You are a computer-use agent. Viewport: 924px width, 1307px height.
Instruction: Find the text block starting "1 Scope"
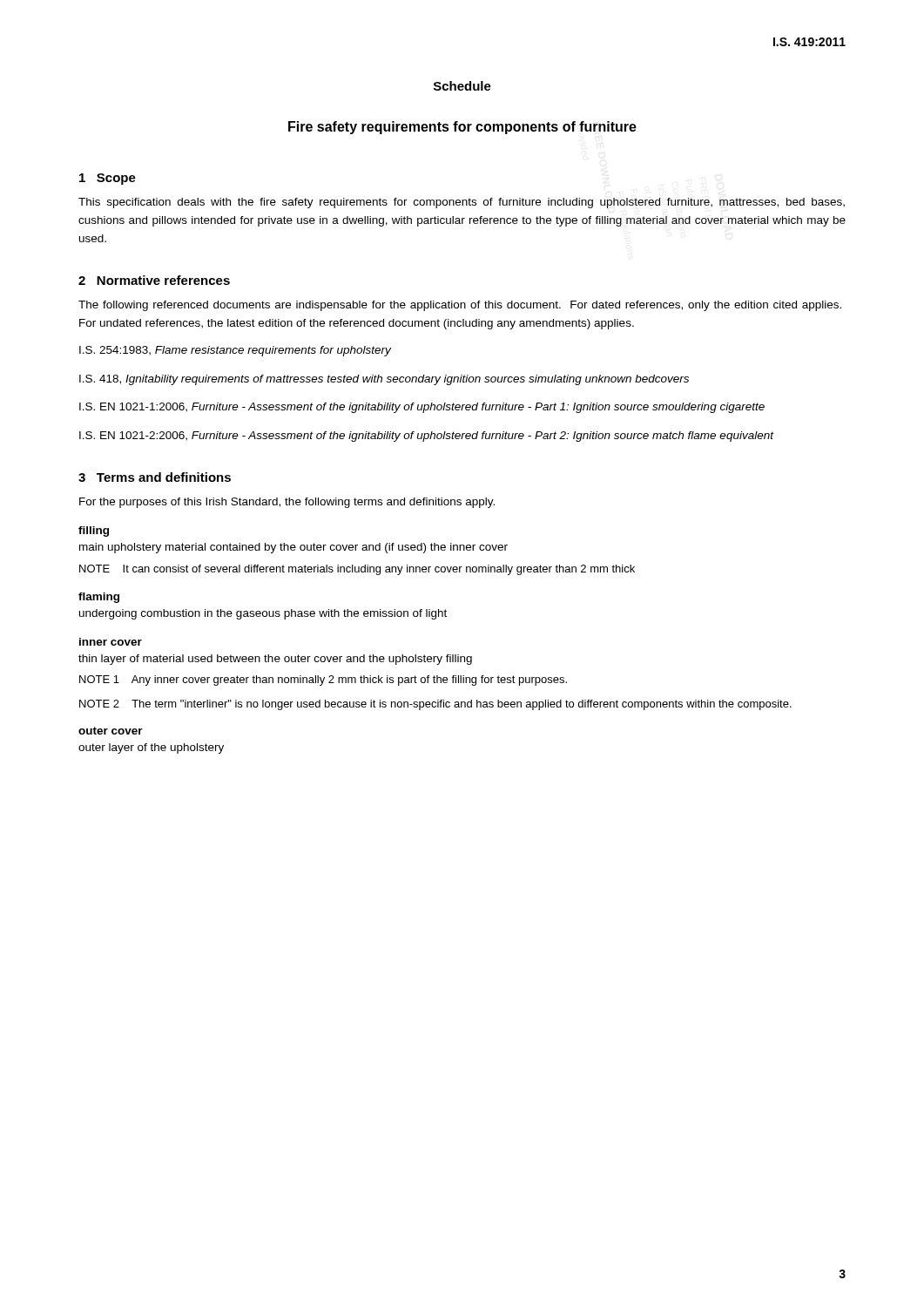click(x=107, y=177)
